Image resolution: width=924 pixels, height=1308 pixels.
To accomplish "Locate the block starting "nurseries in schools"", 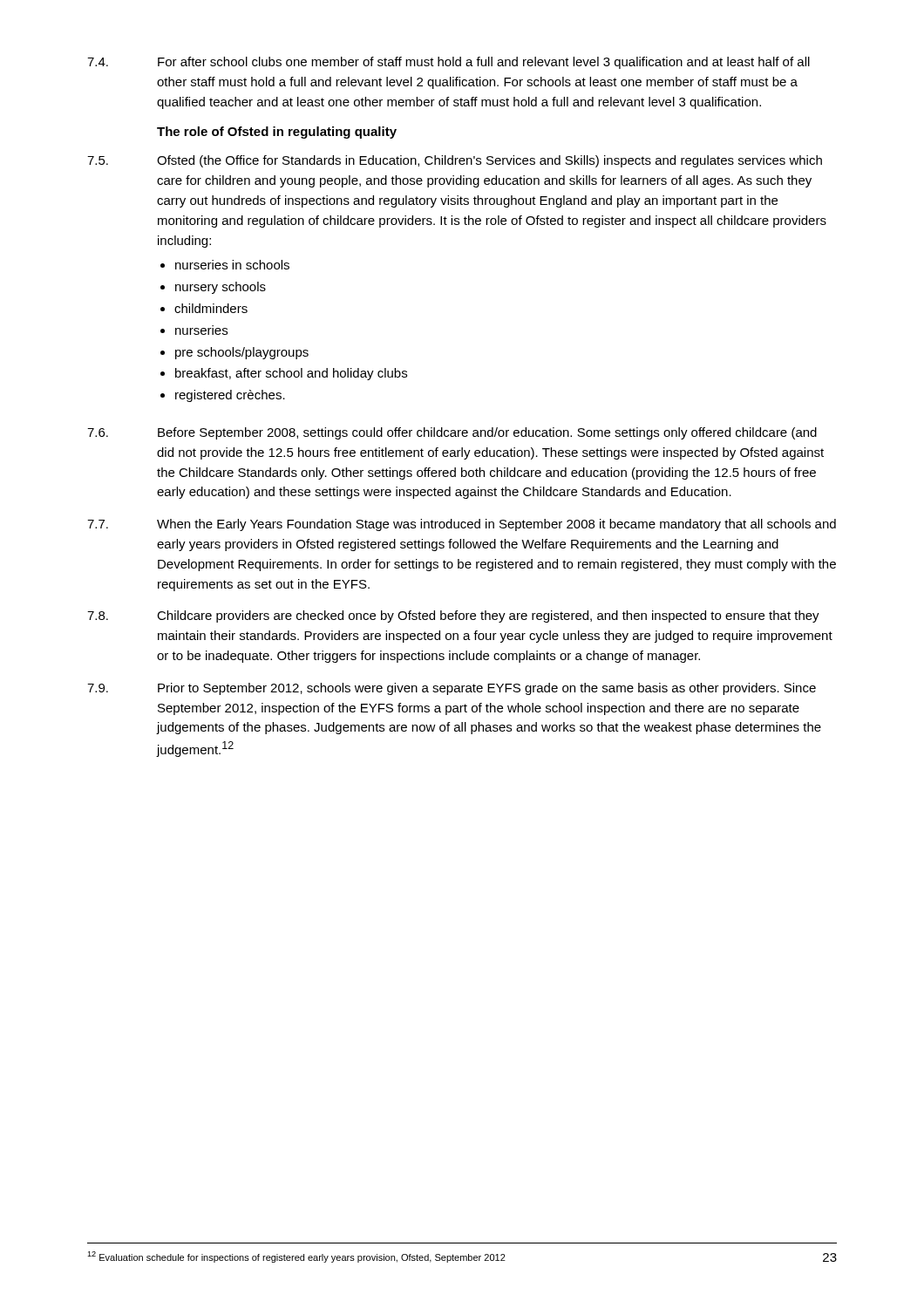I will pyautogui.click(x=232, y=265).
